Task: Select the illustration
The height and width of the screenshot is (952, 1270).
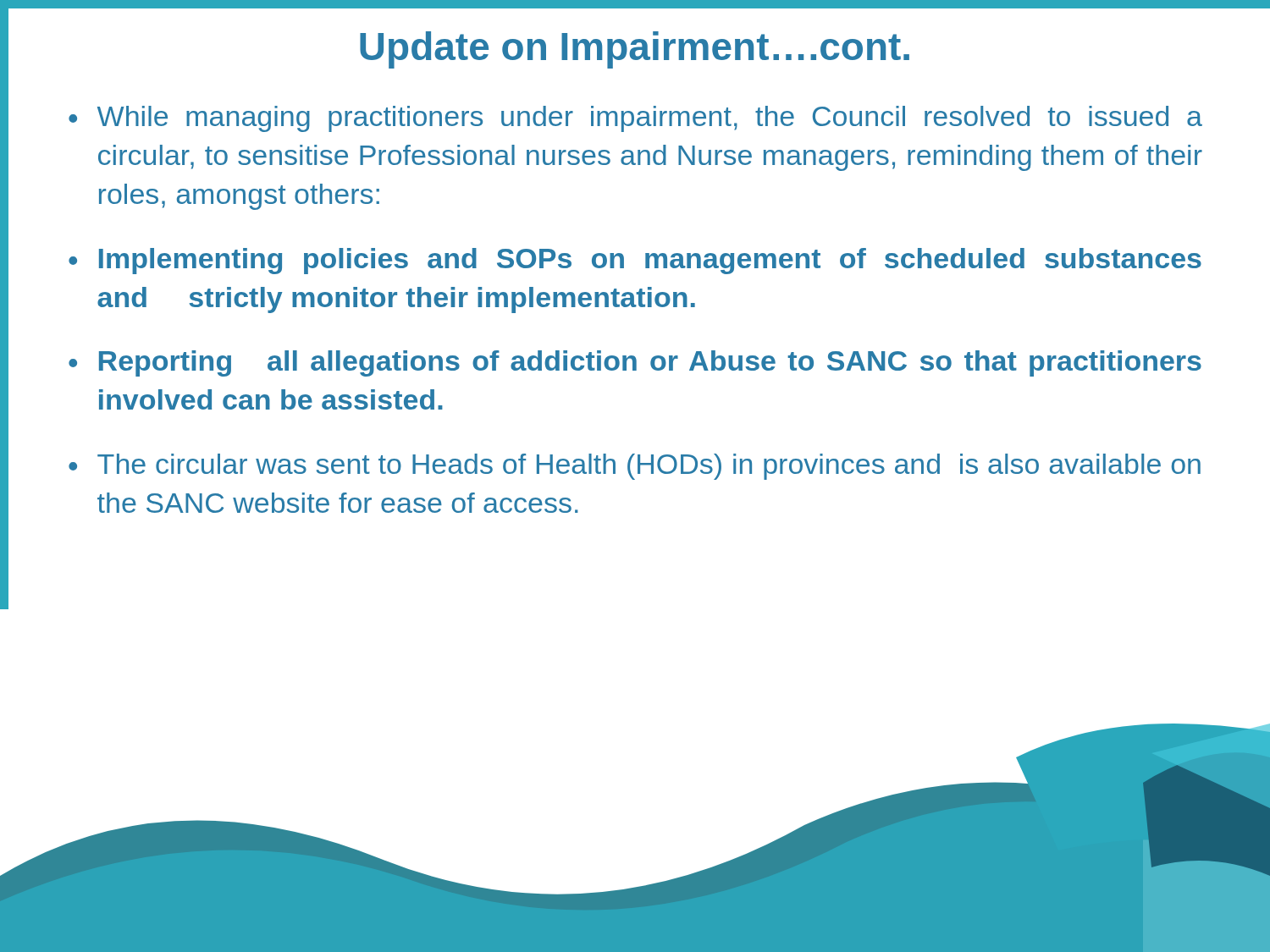Action: (x=635, y=829)
